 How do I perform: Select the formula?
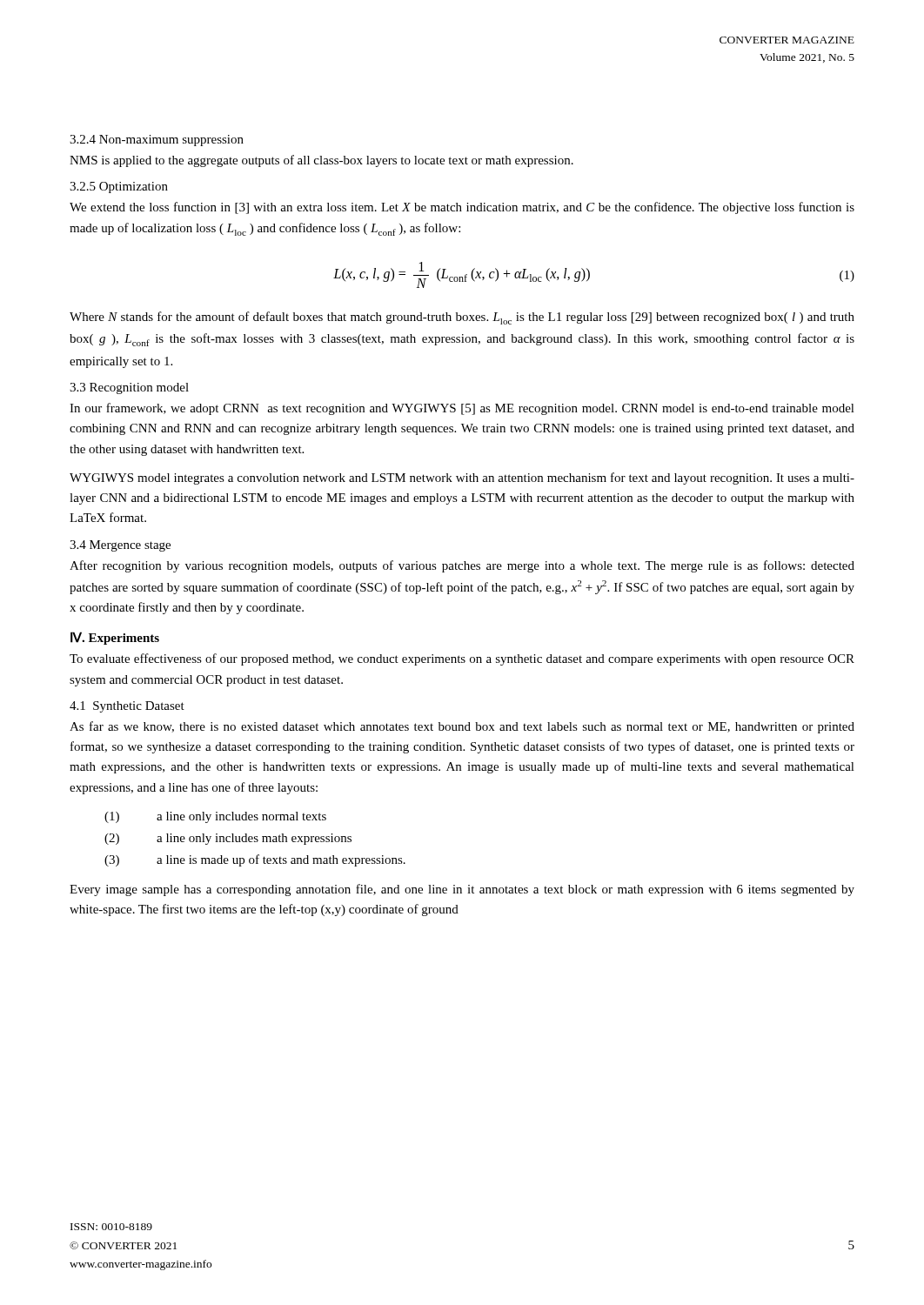pyautogui.click(x=594, y=275)
